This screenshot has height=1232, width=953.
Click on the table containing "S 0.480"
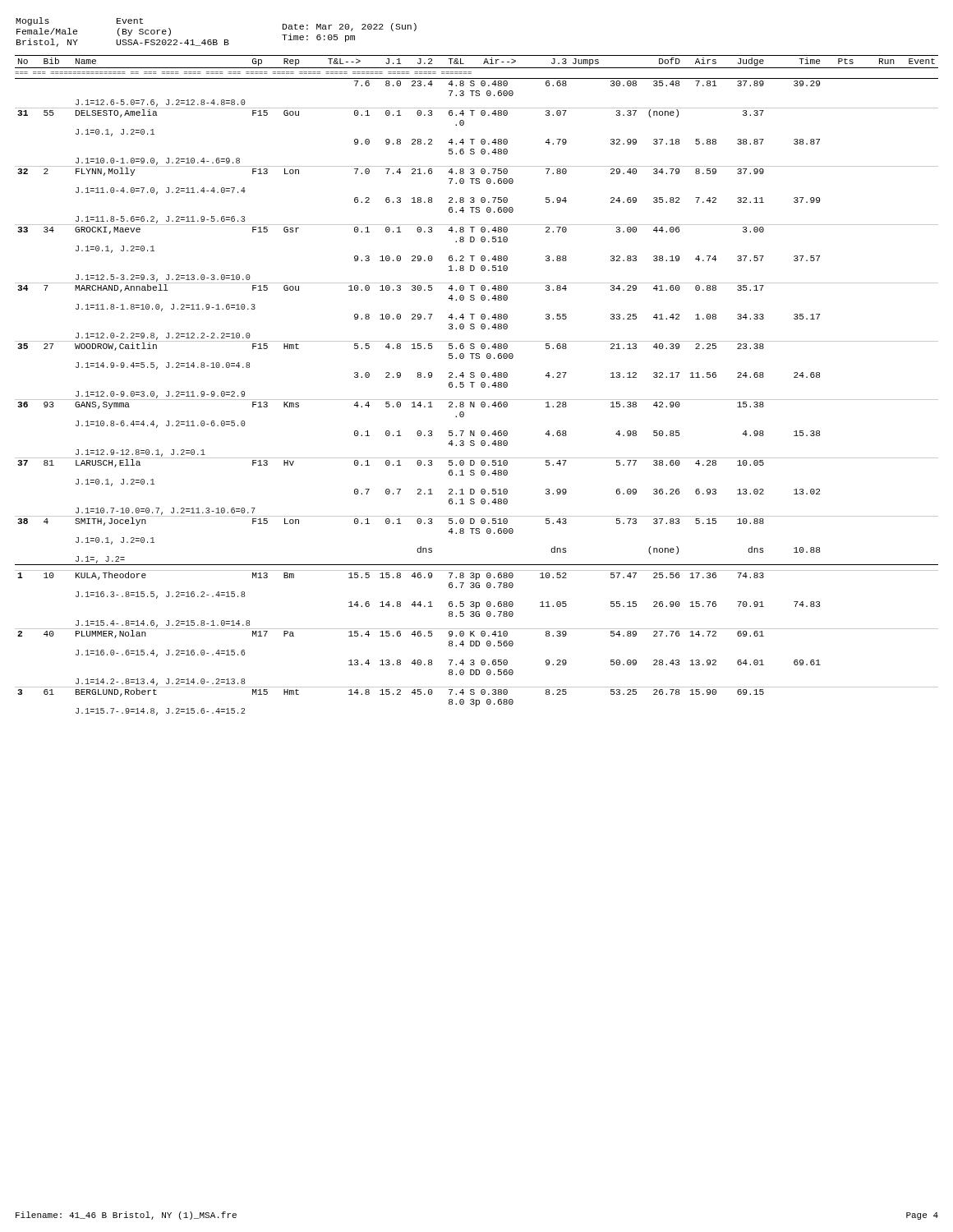476,386
